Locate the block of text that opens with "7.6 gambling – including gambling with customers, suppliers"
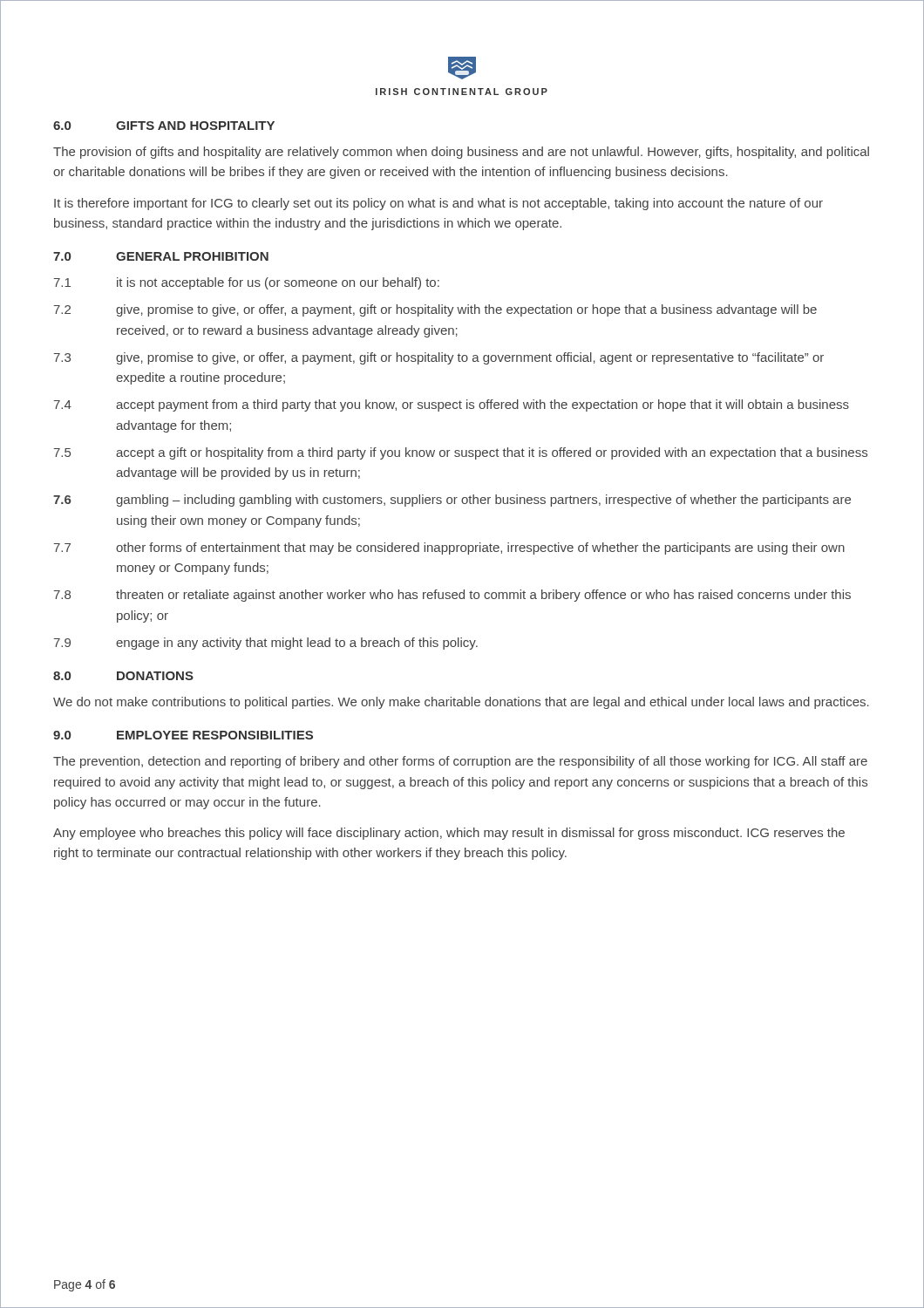 pos(462,510)
